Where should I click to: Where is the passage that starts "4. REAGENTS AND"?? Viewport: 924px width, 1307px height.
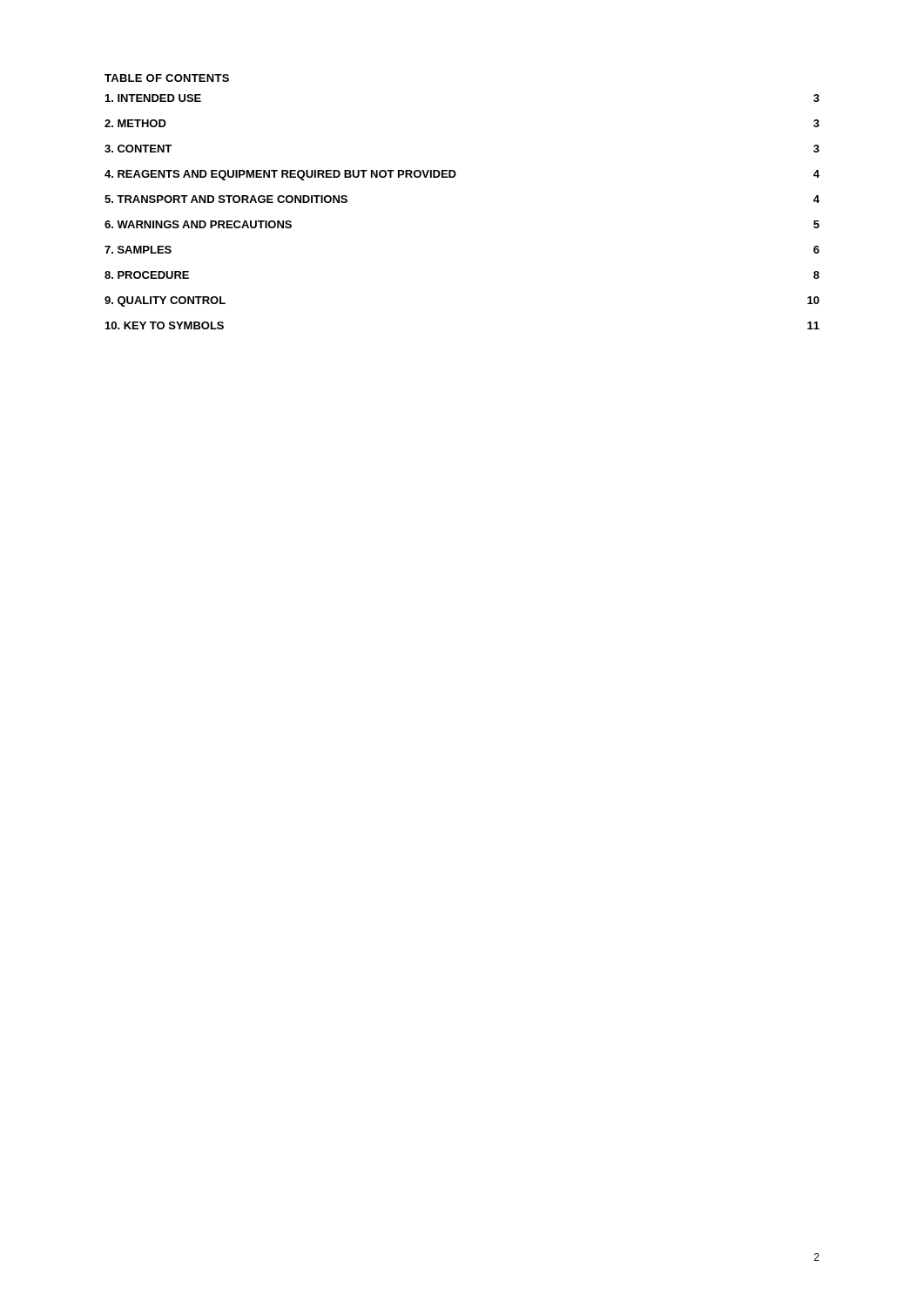(x=462, y=174)
